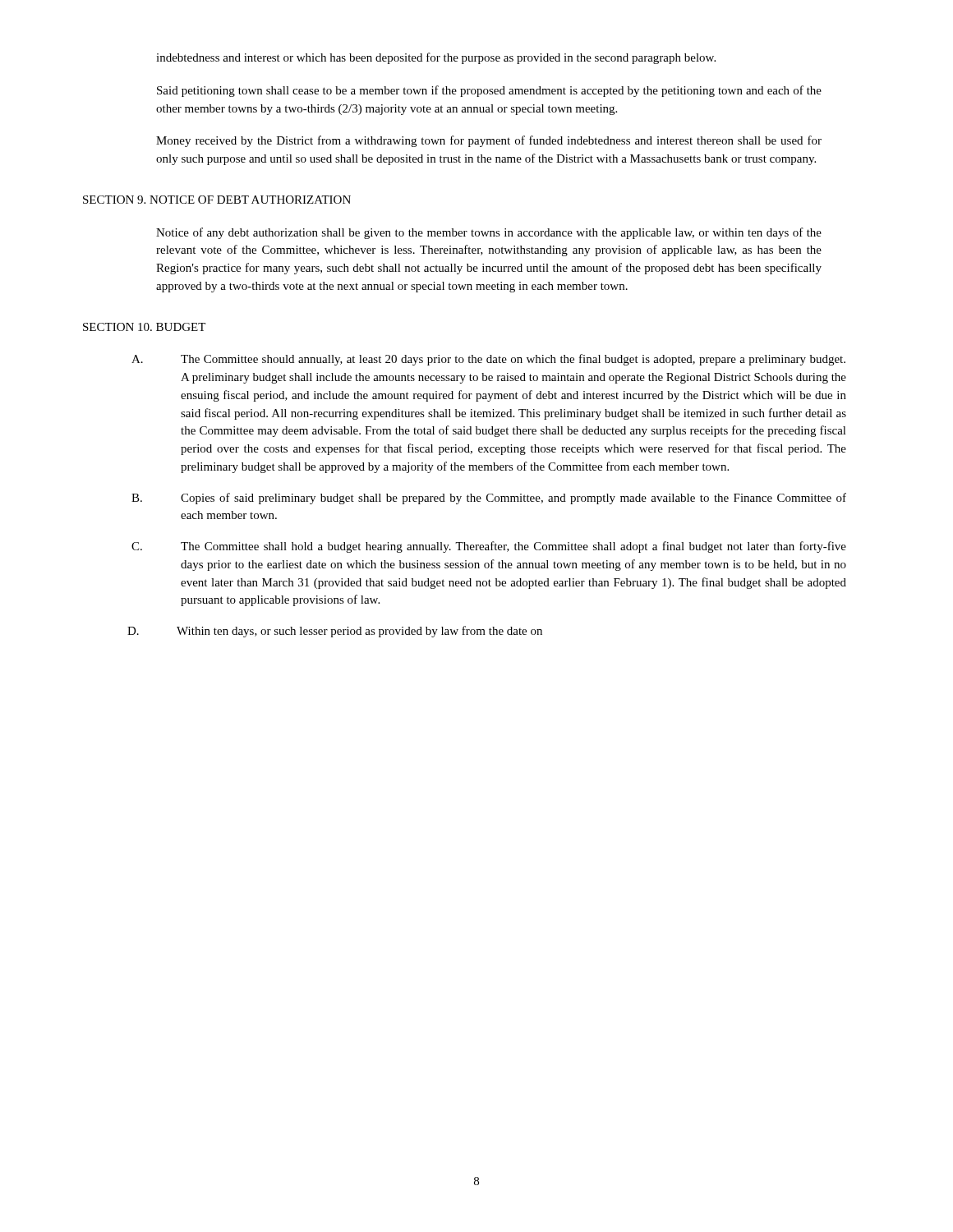Click on the list item with the text "D. Within ten days,"
This screenshot has height=1232, width=953.
(x=485, y=631)
